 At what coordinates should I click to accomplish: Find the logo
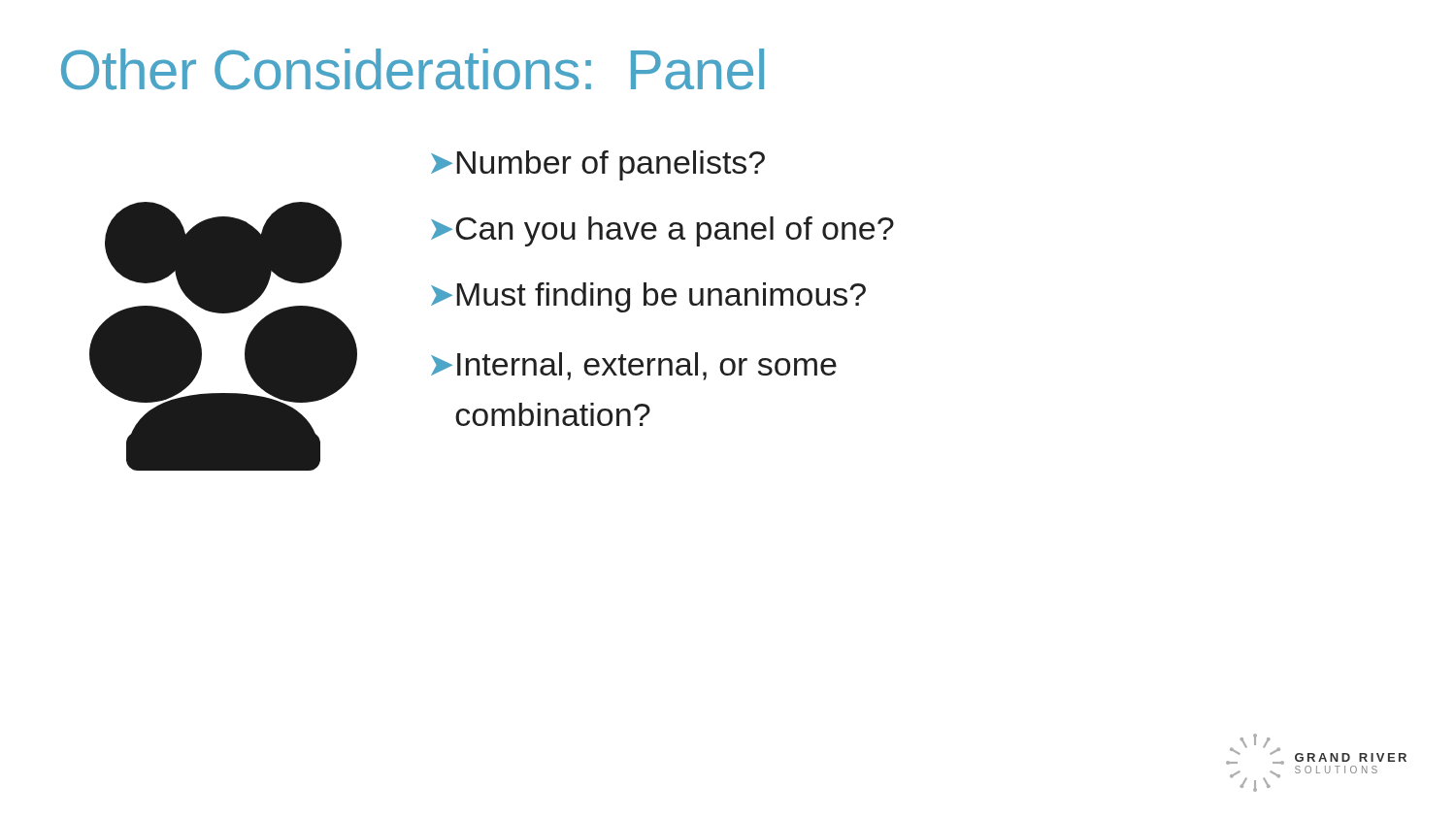tap(1318, 763)
